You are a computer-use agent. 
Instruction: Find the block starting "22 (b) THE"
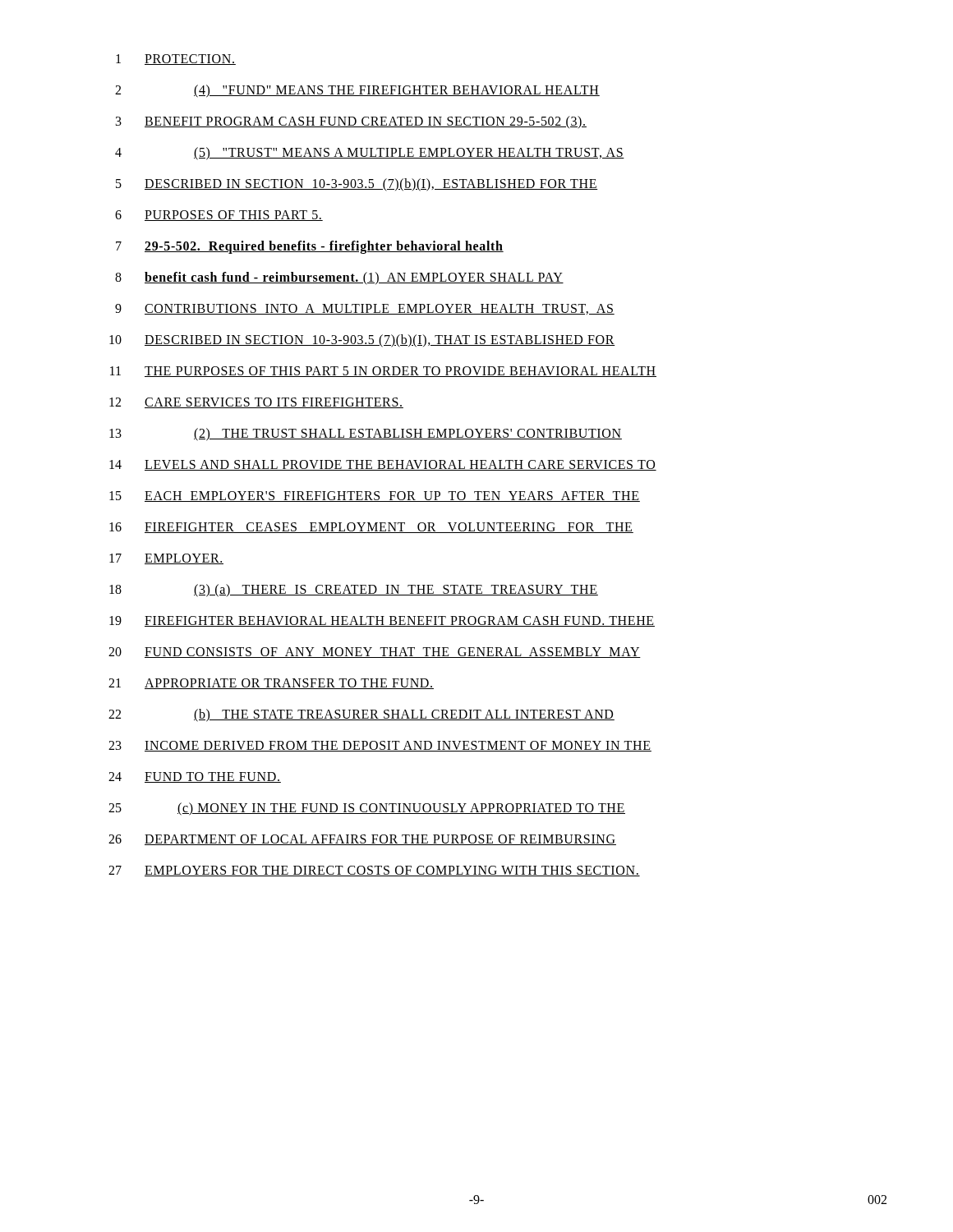pos(485,715)
